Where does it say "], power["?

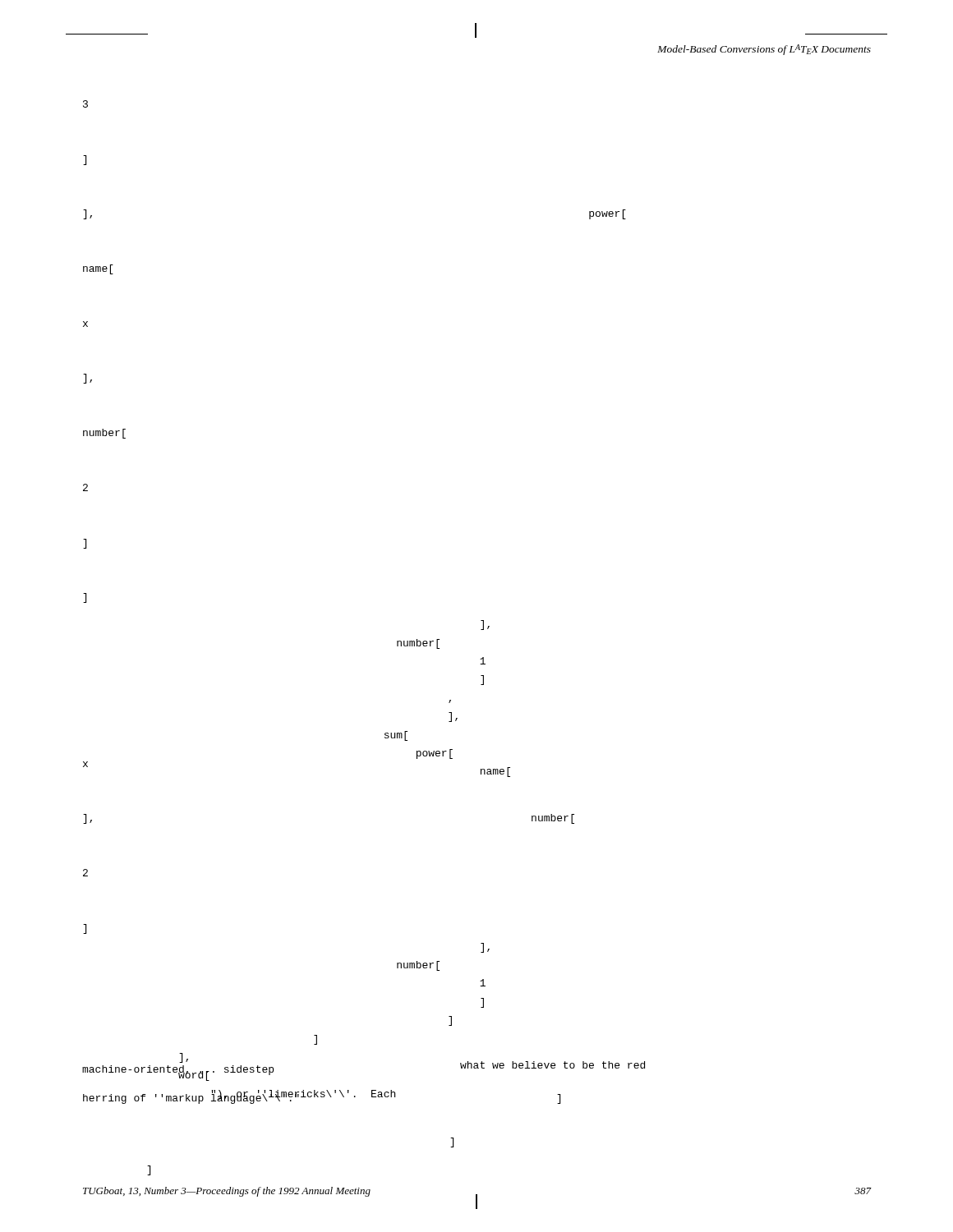click(x=86, y=214)
